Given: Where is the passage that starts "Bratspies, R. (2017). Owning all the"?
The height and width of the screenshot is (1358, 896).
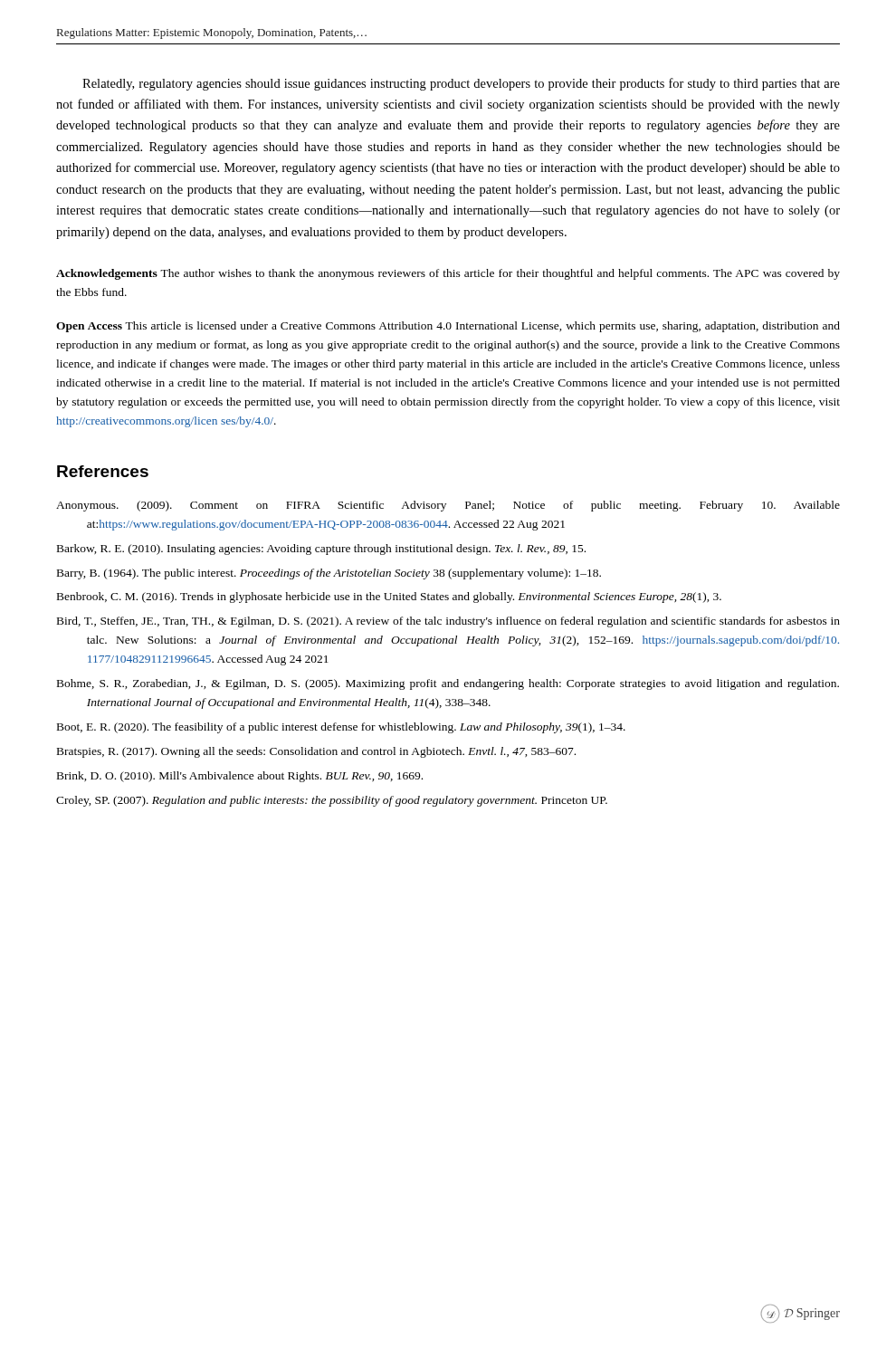Looking at the screenshot, I should coord(316,751).
